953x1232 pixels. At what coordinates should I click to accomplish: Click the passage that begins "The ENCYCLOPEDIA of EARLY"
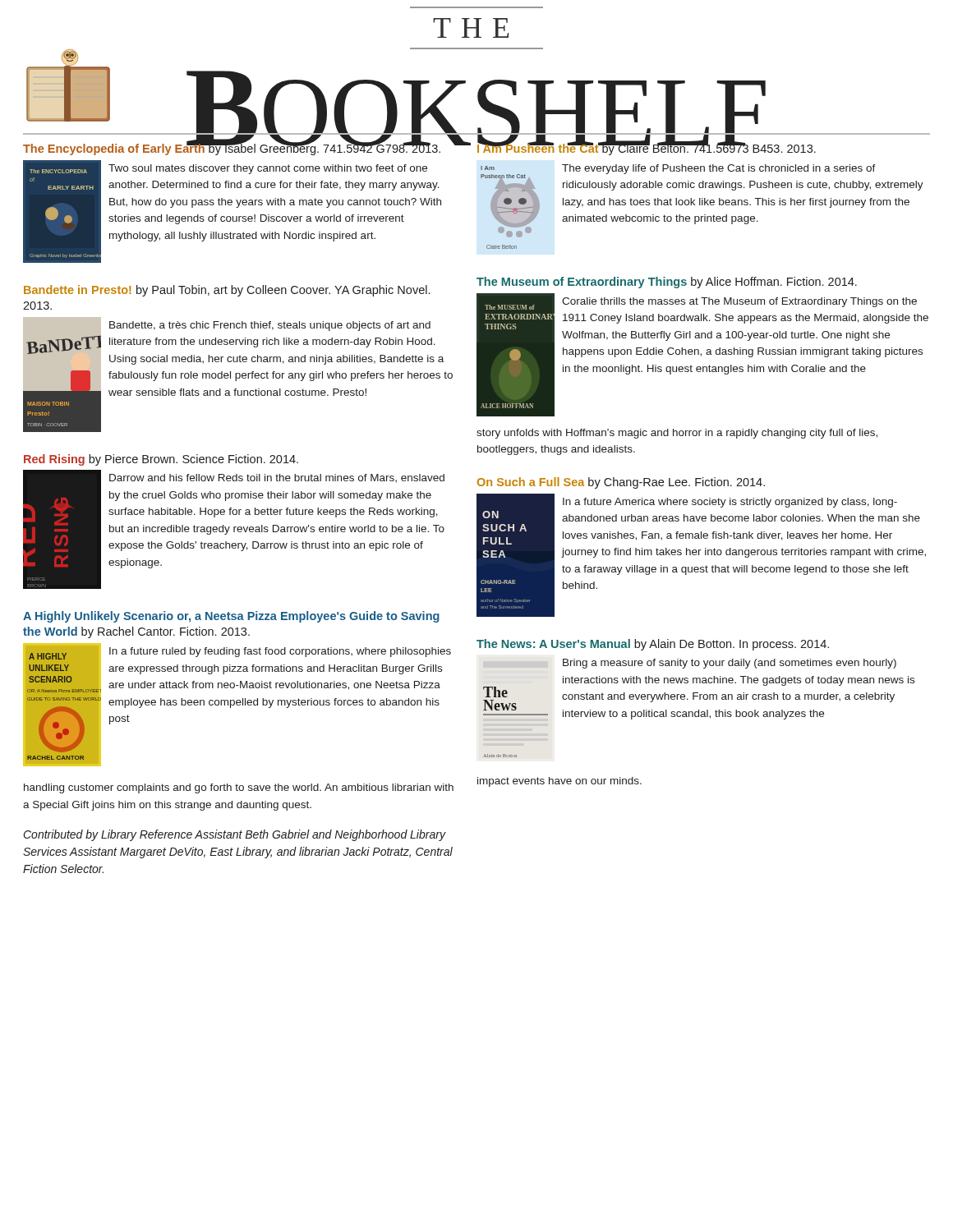239,213
